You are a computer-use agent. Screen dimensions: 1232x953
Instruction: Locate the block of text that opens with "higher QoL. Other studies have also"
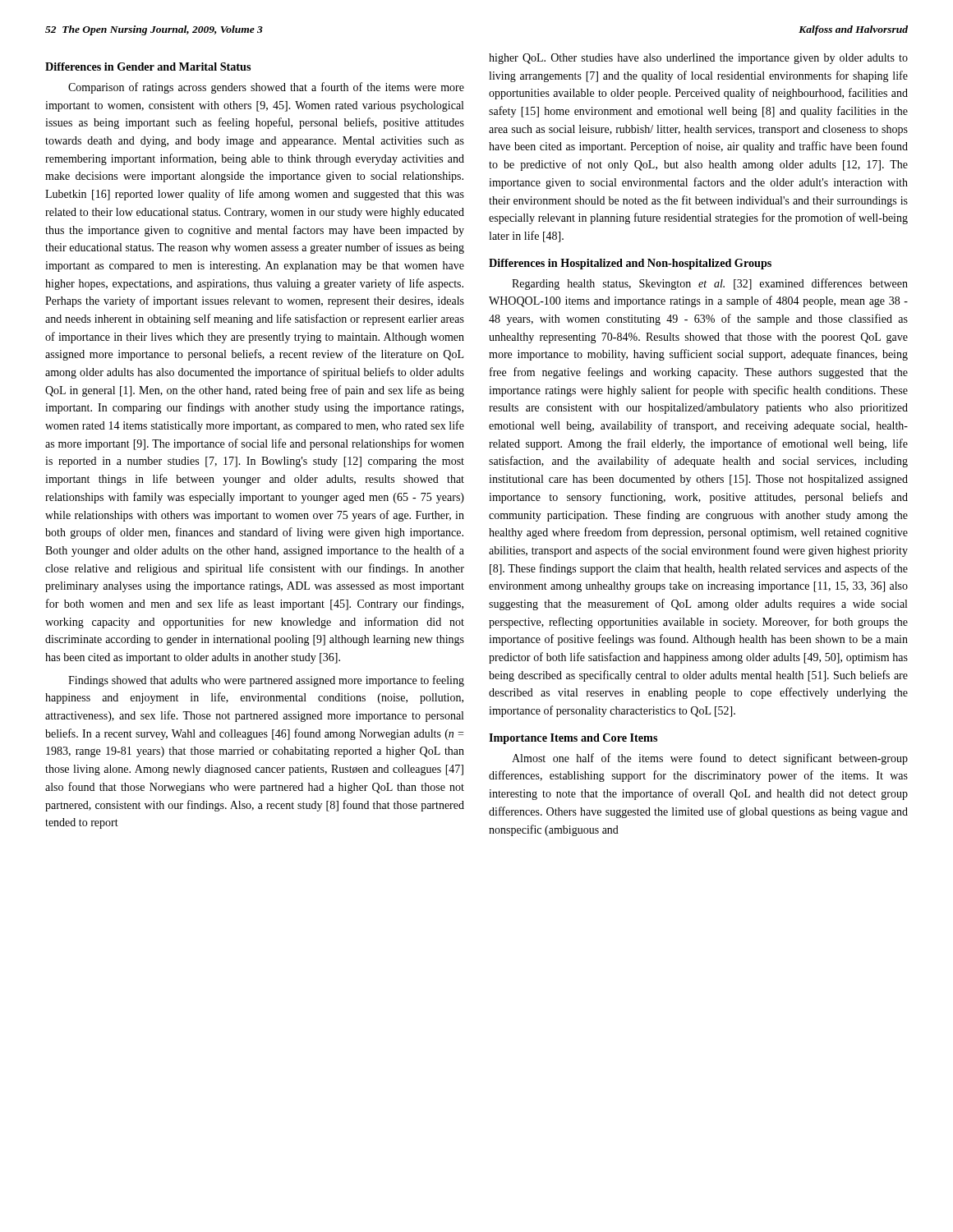pos(698,147)
